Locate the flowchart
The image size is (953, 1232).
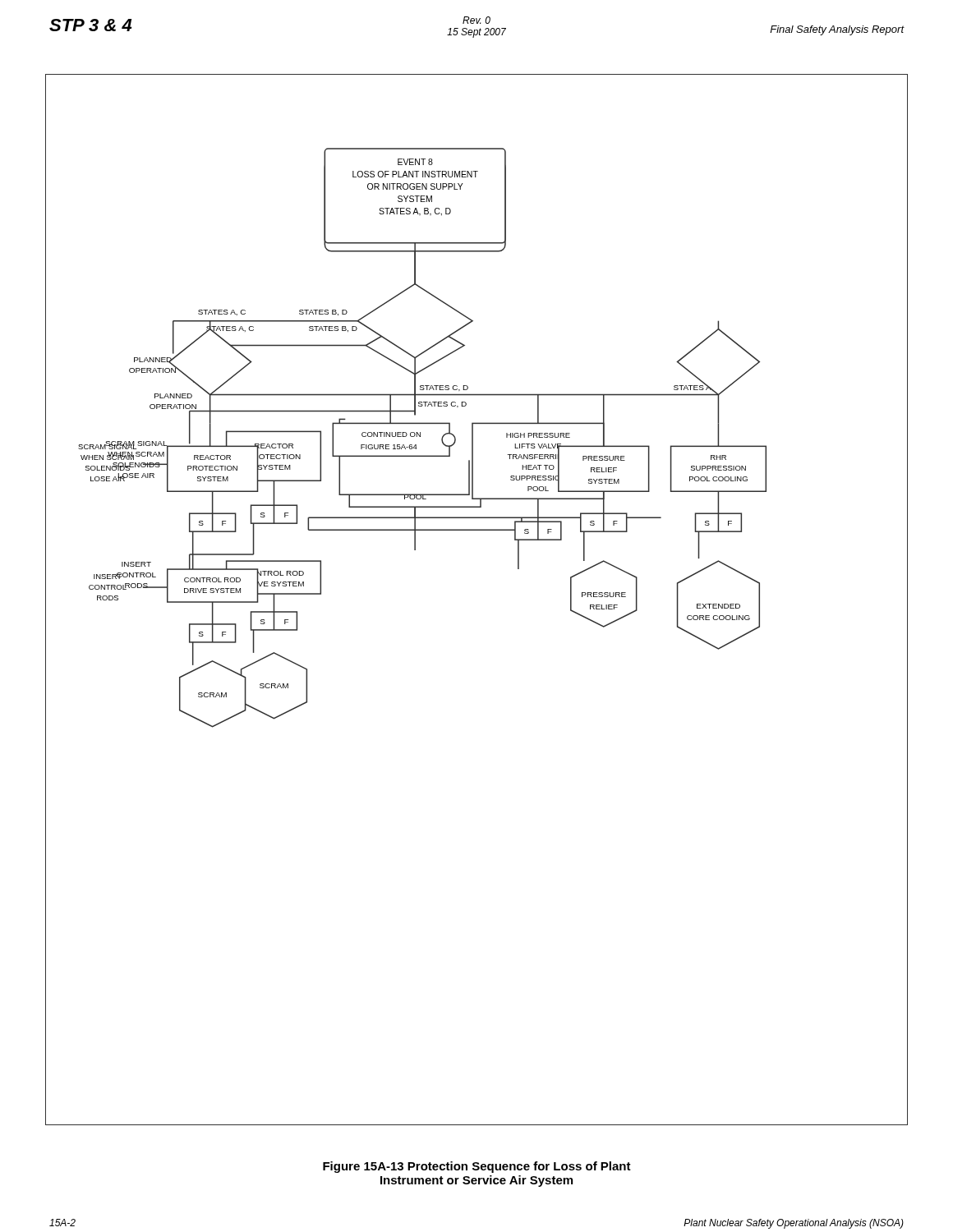point(476,600)
